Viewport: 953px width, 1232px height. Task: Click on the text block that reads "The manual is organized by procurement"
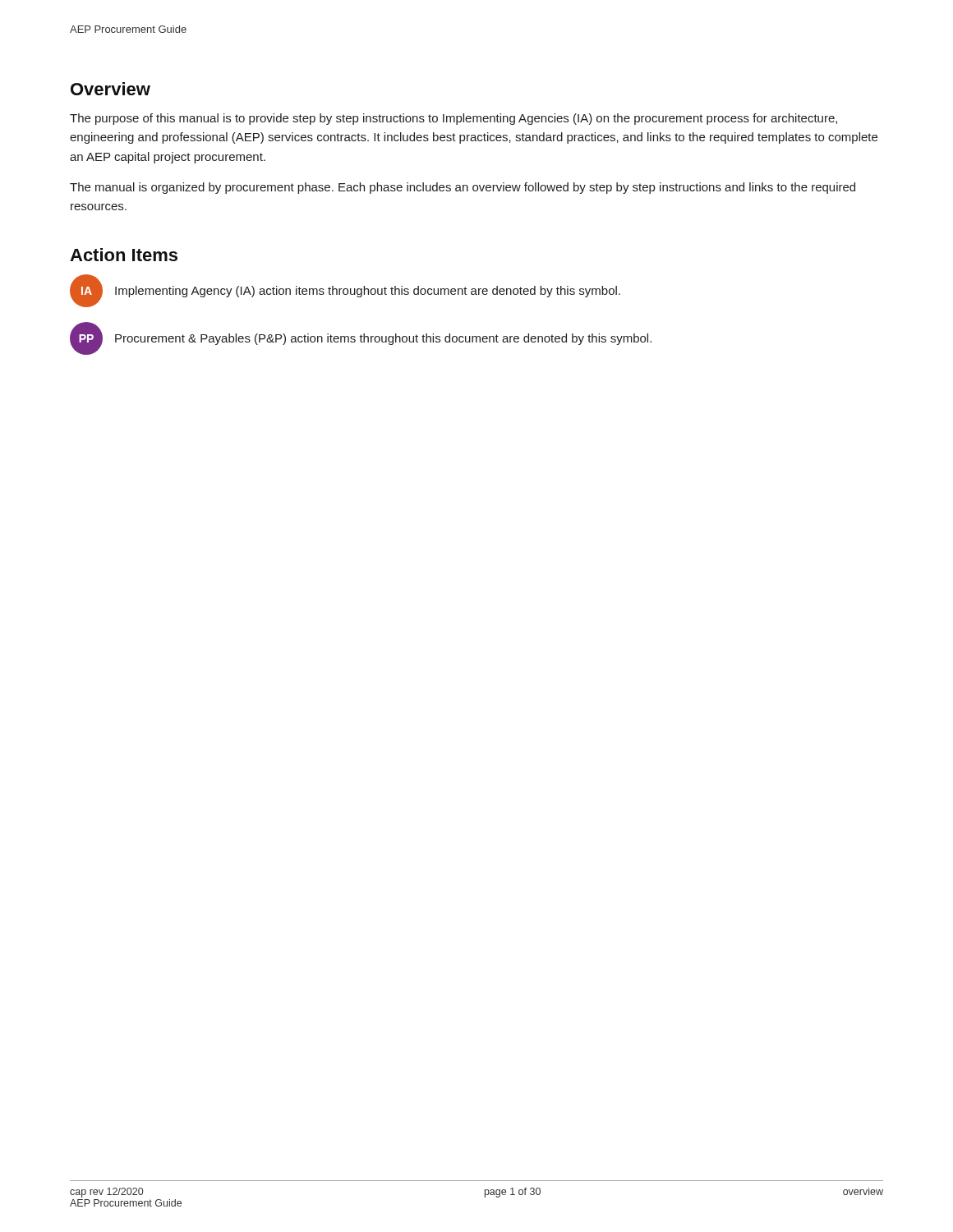click(463, 196)
